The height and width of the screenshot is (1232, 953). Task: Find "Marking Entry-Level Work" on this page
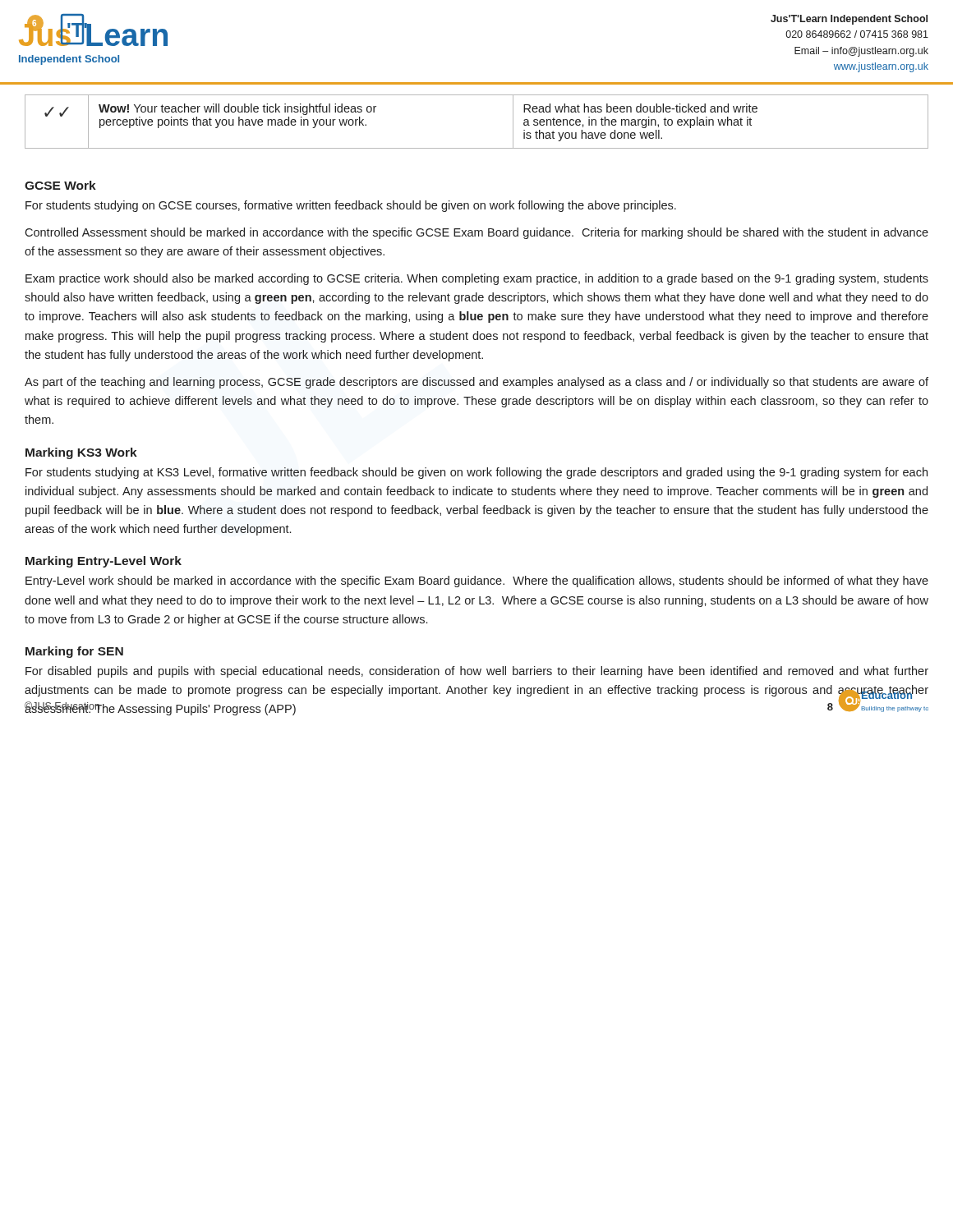103,561
